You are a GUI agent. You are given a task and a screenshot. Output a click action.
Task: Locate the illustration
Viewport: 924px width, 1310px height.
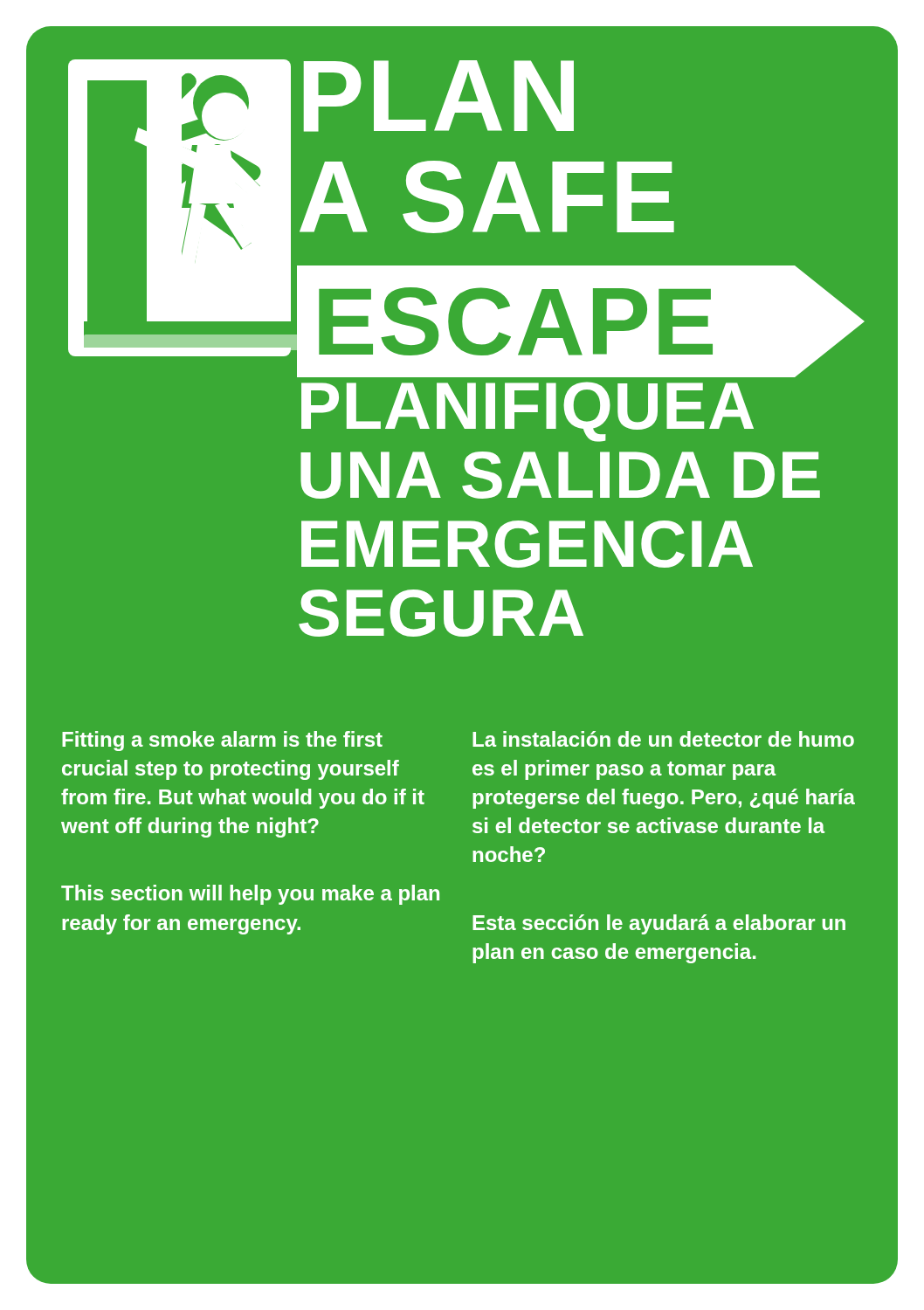(179, 212)
